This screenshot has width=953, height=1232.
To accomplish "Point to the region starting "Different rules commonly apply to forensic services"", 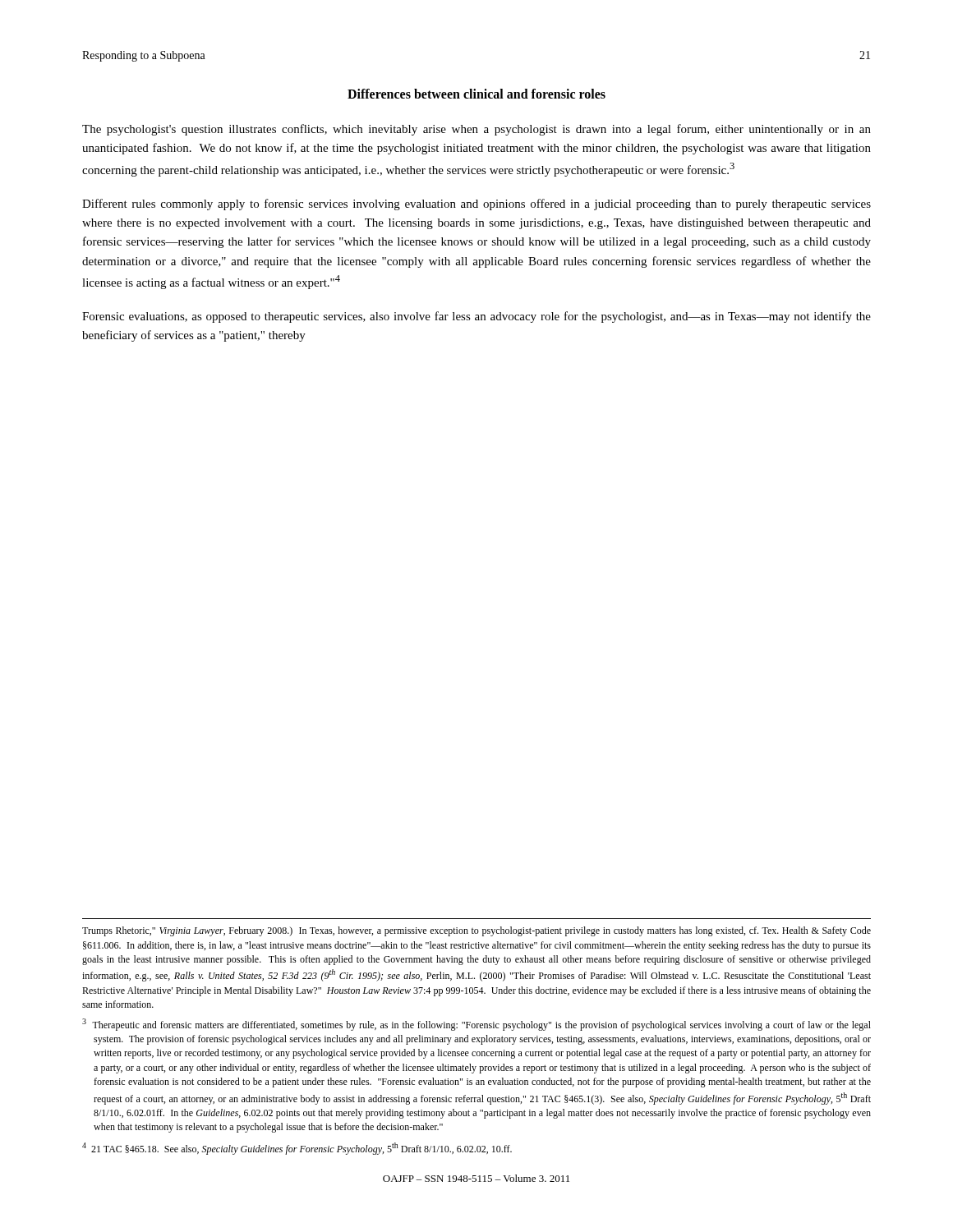I will point(476,243).
